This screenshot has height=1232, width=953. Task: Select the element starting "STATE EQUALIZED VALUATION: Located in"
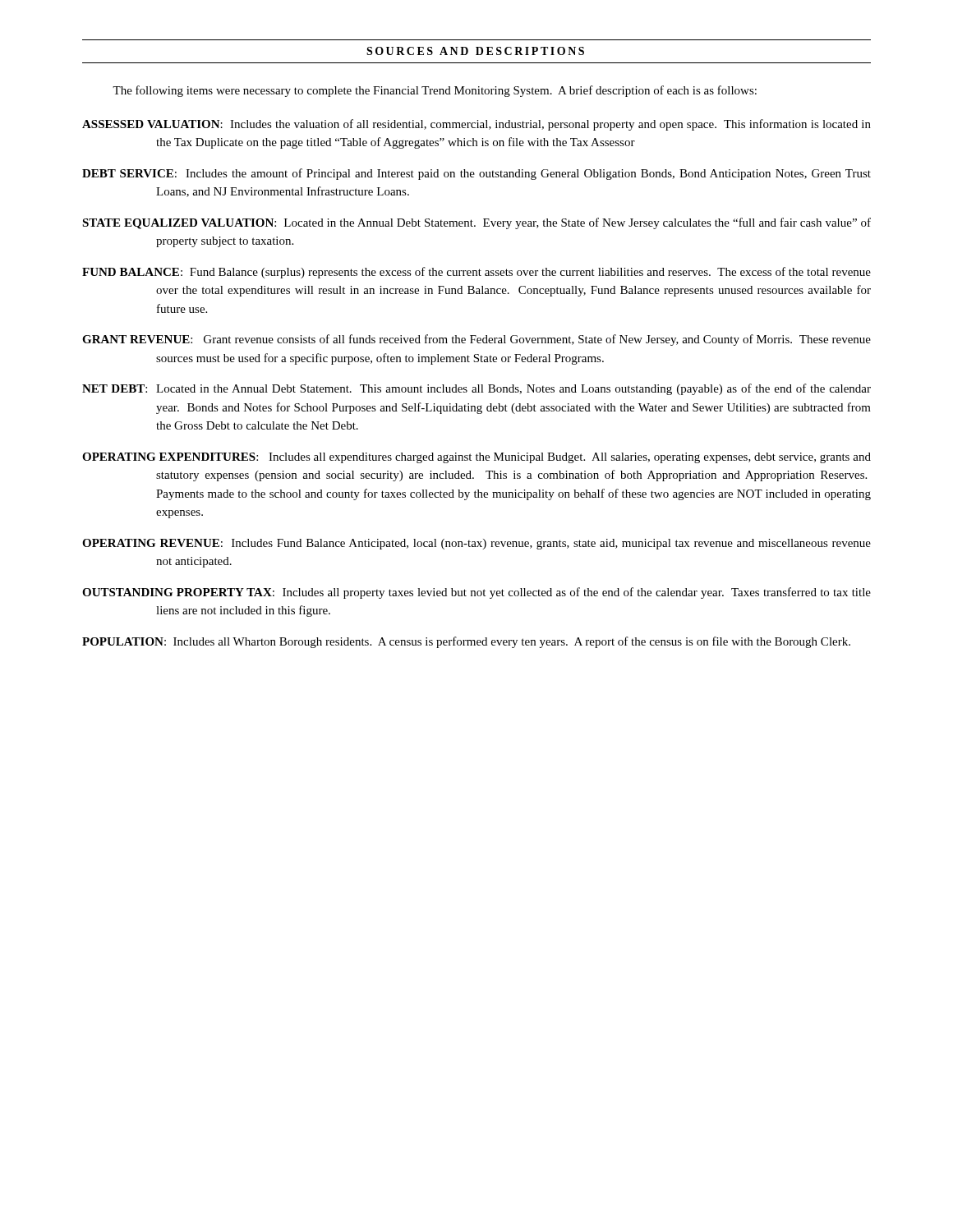(x=476, y=231)
